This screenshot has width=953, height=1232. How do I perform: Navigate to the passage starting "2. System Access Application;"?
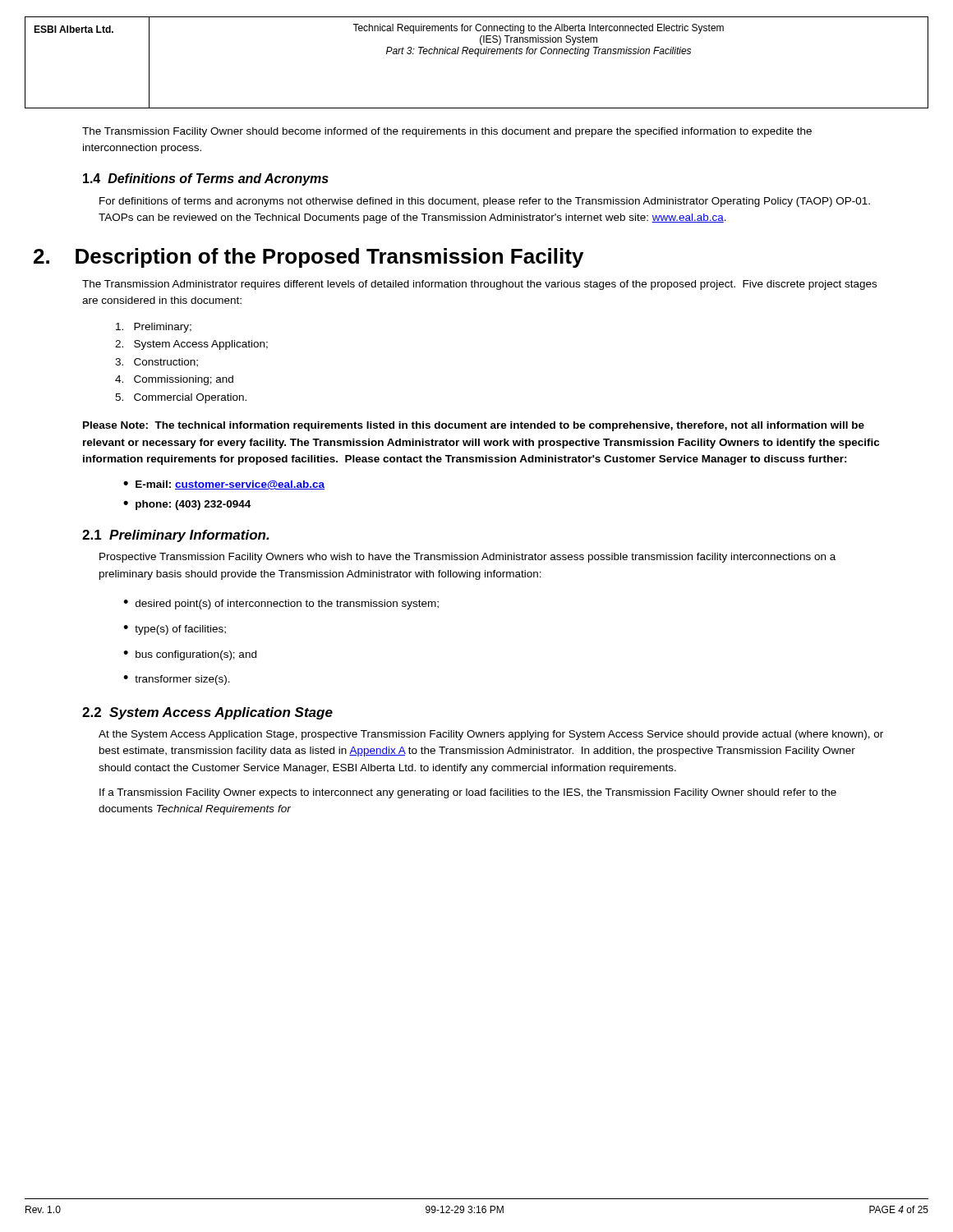click(192, 344)
